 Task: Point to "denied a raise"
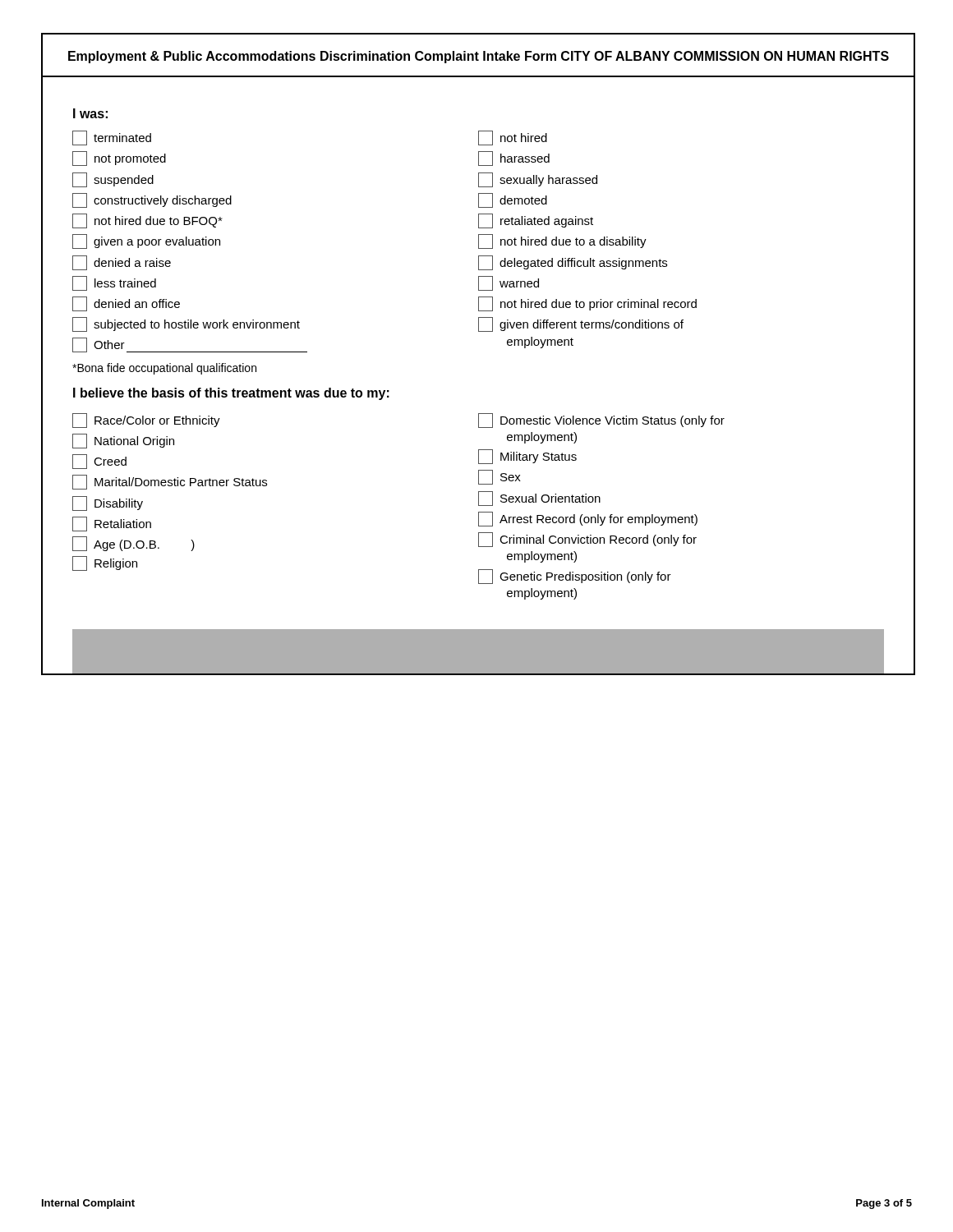tap(122, 262)
